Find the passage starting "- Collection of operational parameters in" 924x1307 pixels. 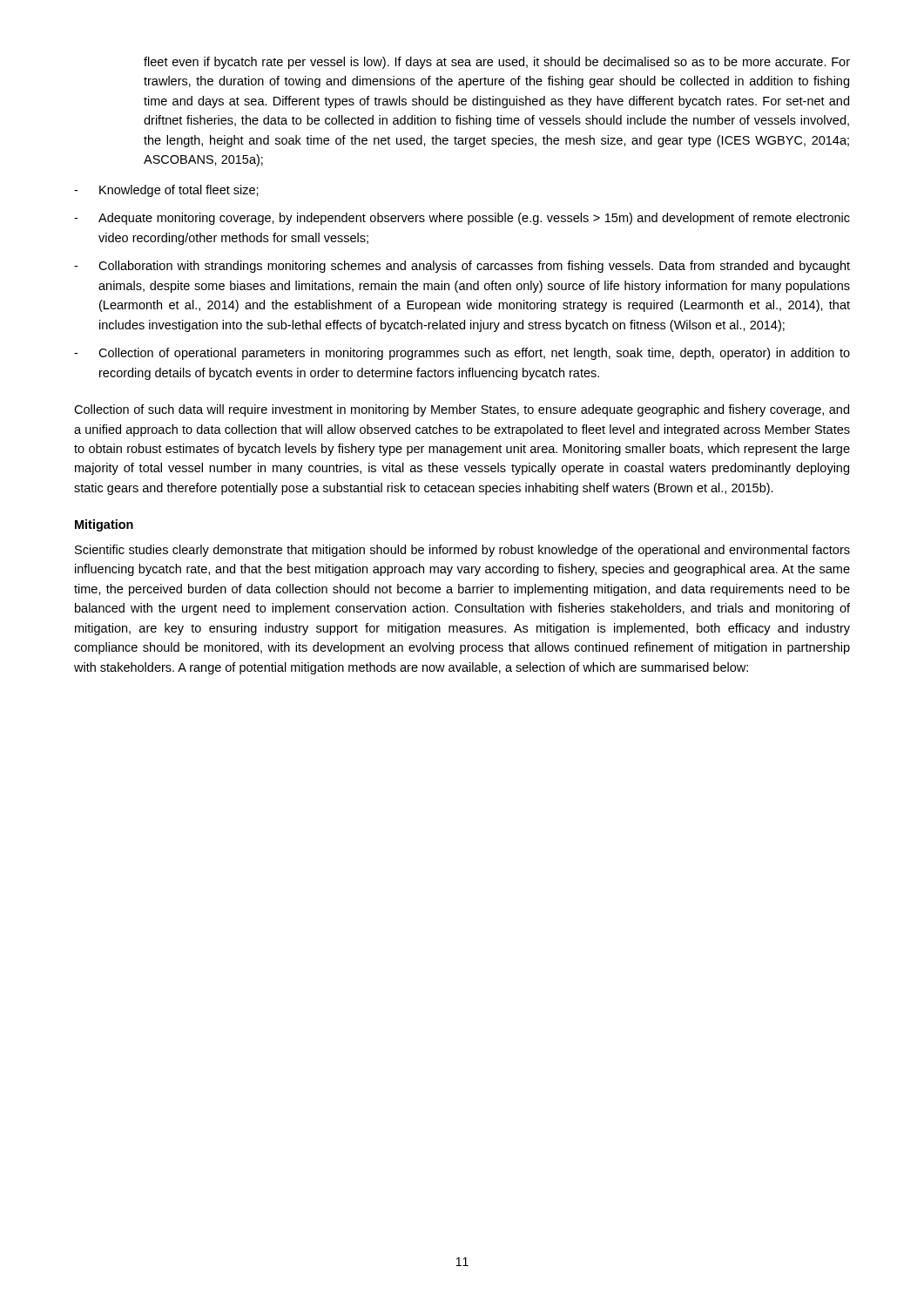click(x=462, y=363)
